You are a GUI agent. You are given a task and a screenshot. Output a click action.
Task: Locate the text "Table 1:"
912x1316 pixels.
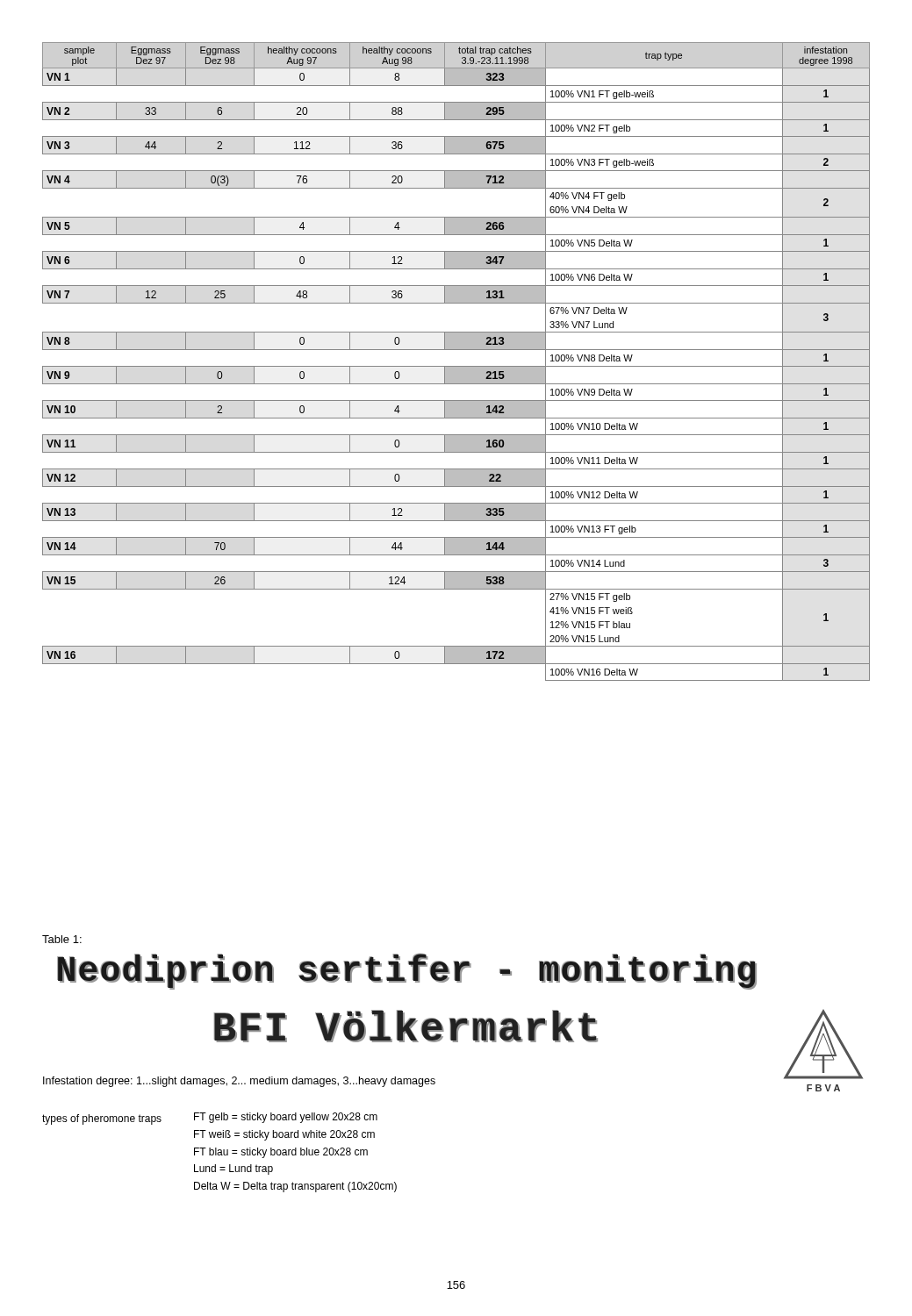point(62,939)
